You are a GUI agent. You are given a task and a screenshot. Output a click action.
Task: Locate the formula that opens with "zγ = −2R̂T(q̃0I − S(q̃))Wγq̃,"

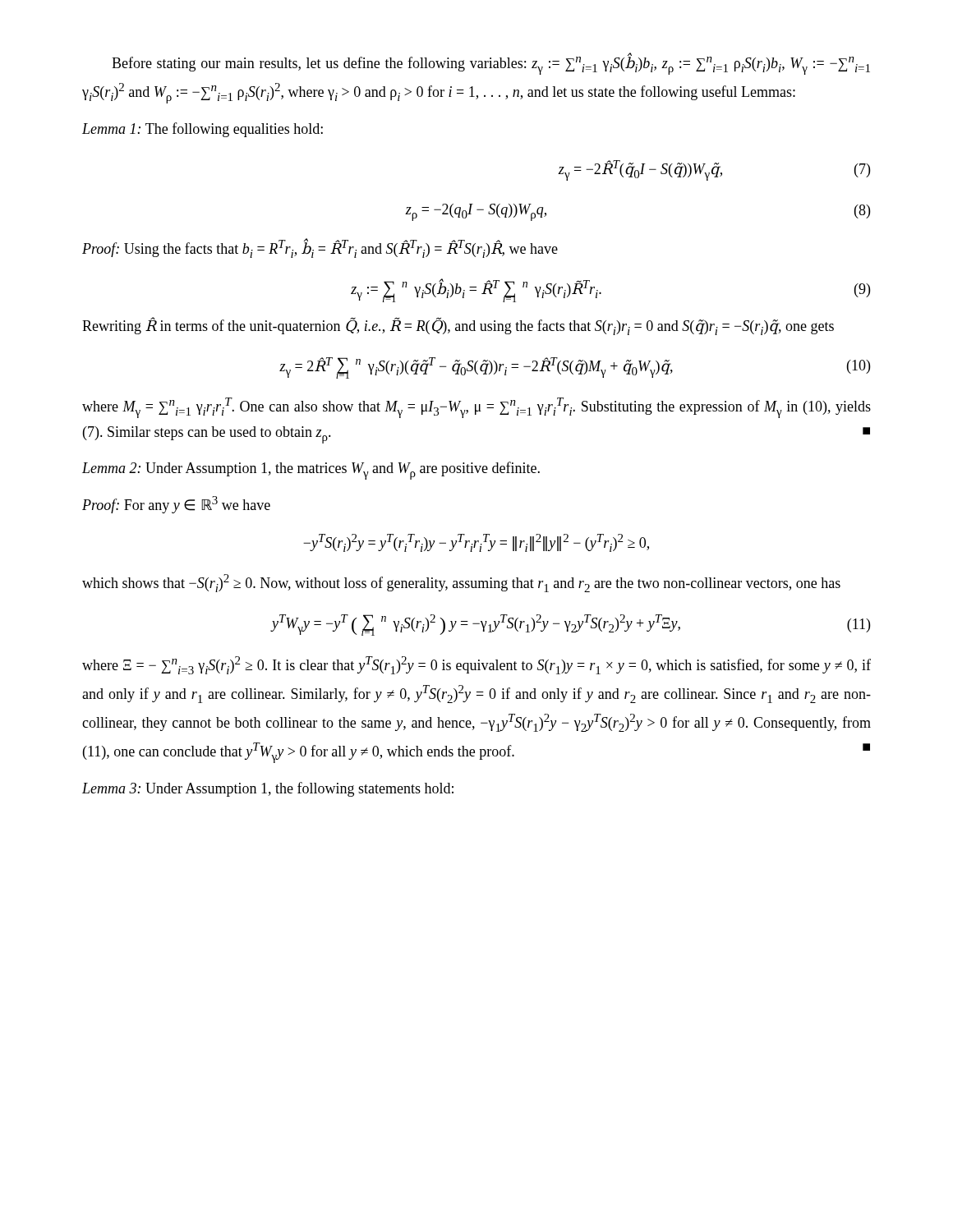click(x=714, y=170)
